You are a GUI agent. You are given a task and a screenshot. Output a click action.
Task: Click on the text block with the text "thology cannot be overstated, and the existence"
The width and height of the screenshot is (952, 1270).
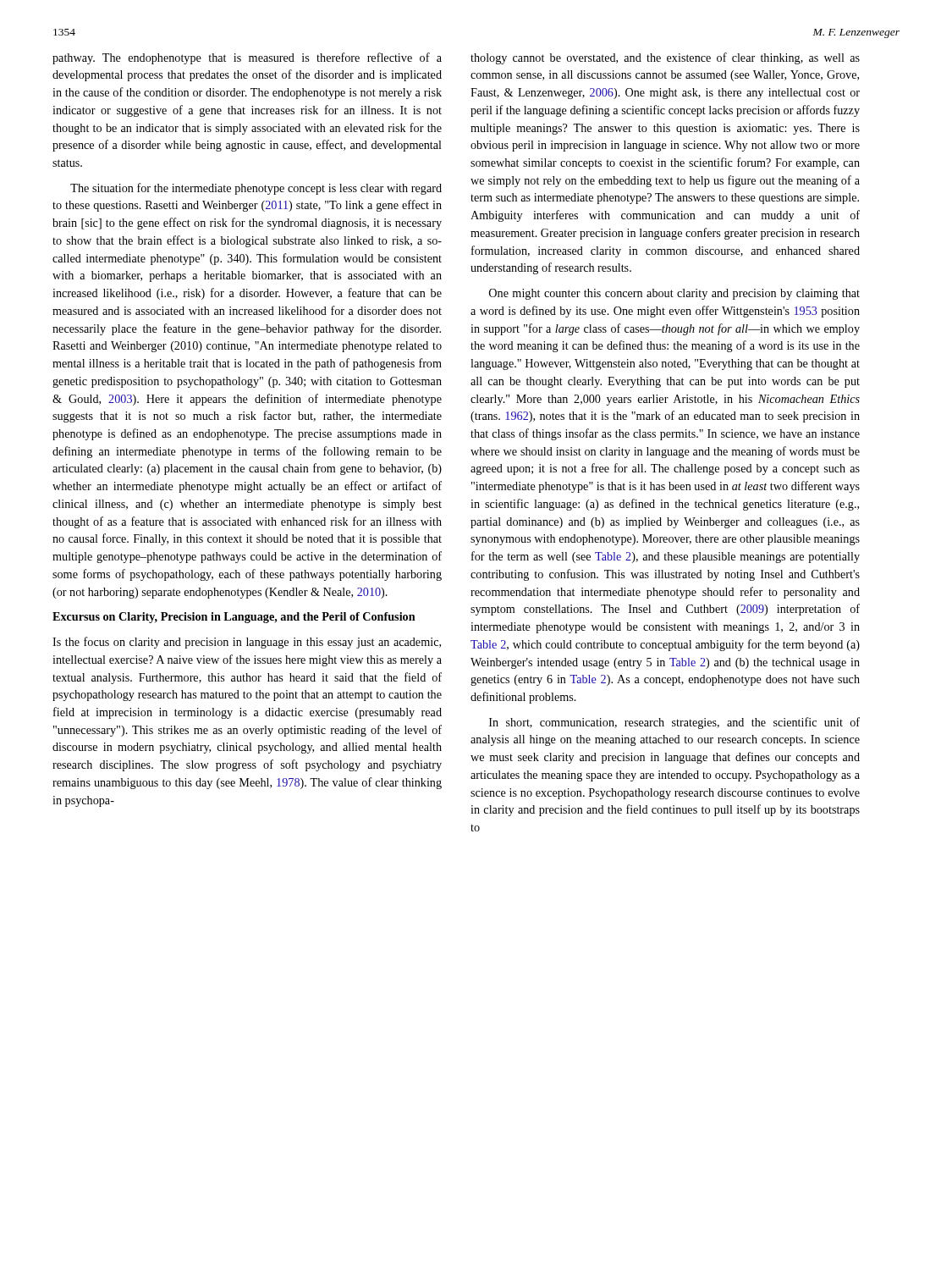coord(665,163)
